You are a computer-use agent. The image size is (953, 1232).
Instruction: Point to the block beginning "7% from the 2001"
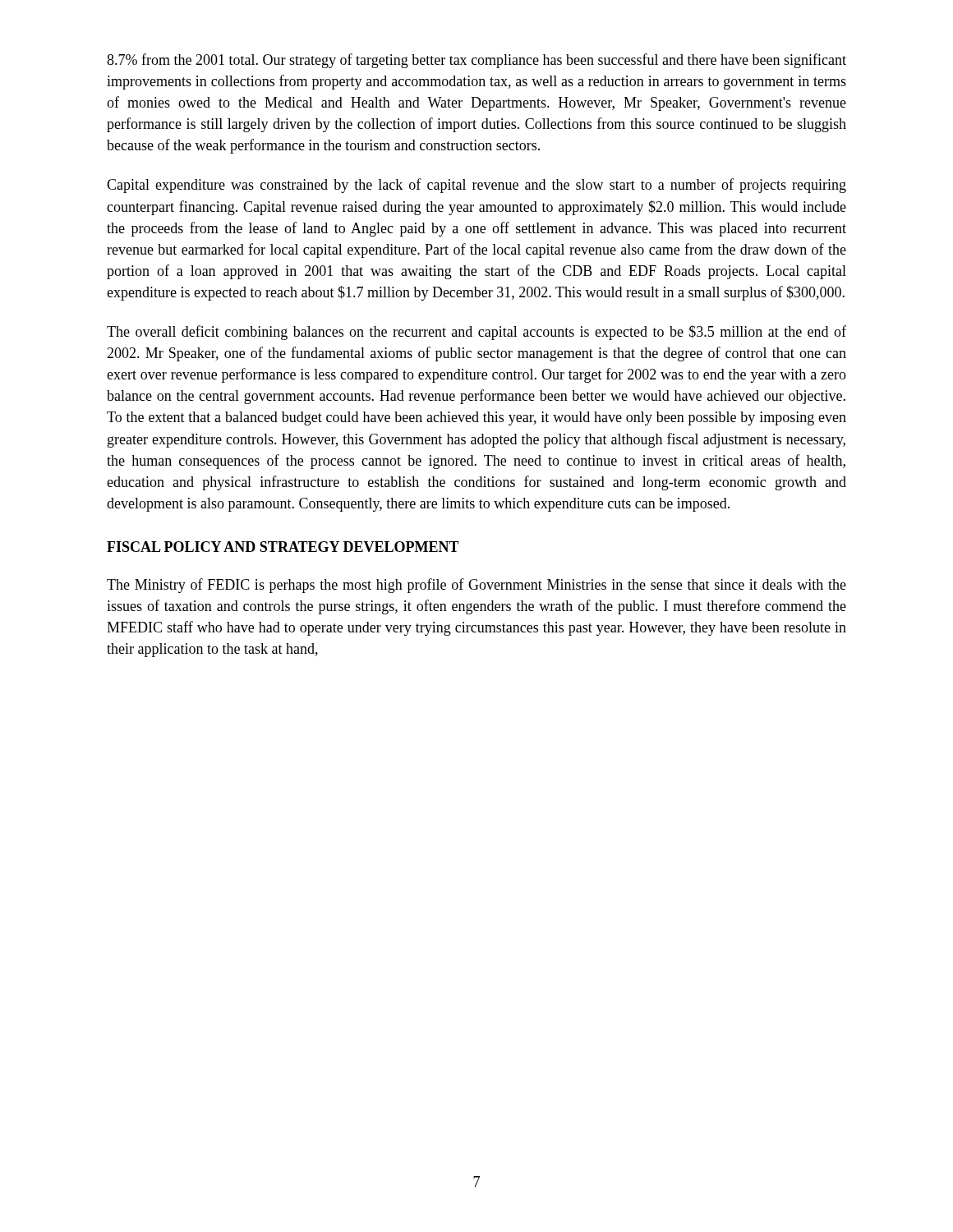point(476,103)
